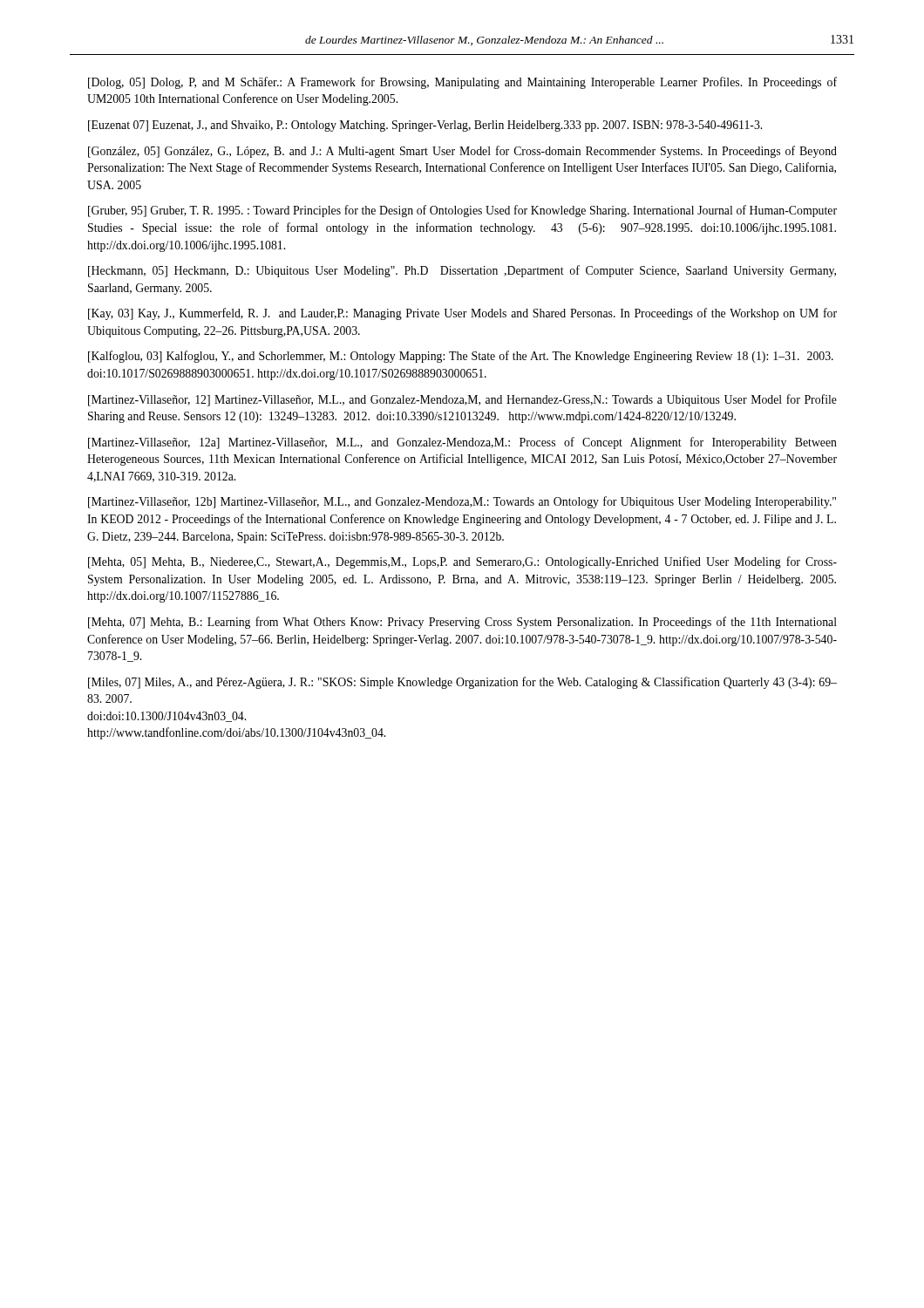
Task: Click on the region starting "[Martinez-Villaseñor, 12] Martinez-Villaseñor, M.L., and Gonzalez-Mendoza,M, and"
Action: pyautogui.click(x=462, y=408)
